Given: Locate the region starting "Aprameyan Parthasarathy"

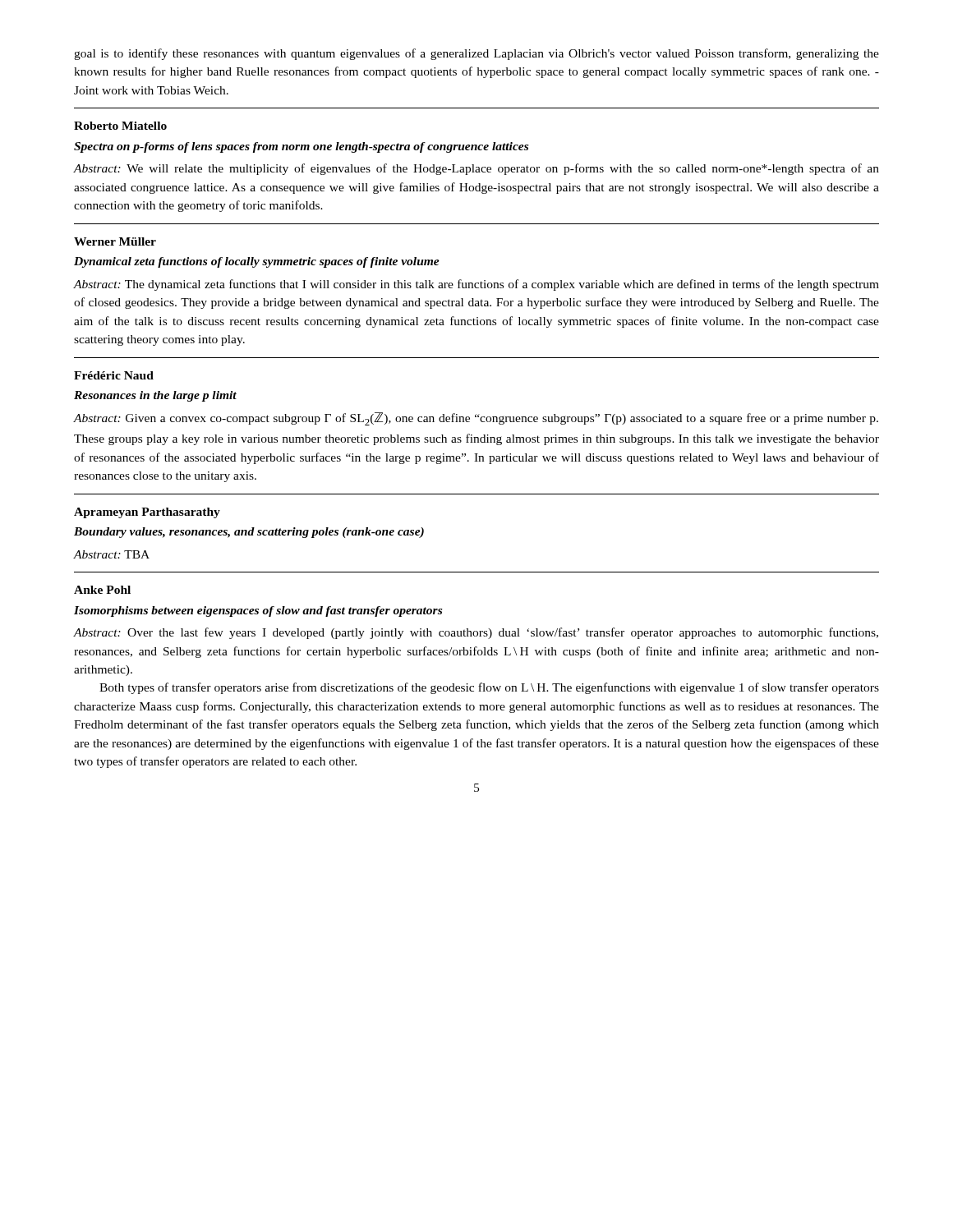Looking at the screenshot, I should pyautogui.click(x=147, y=513).
